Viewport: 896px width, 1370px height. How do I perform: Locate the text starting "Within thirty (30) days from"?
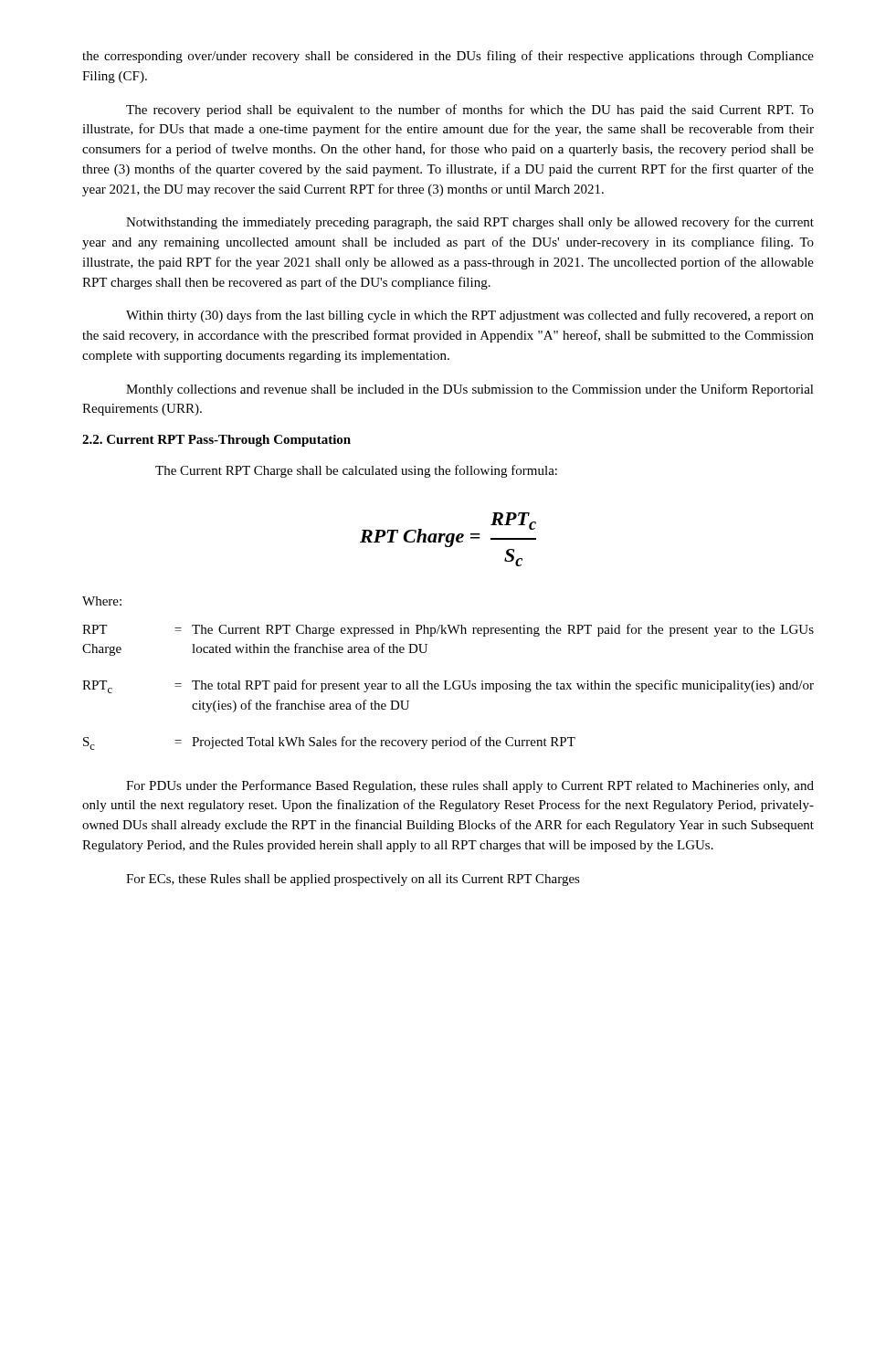(448, 336)
